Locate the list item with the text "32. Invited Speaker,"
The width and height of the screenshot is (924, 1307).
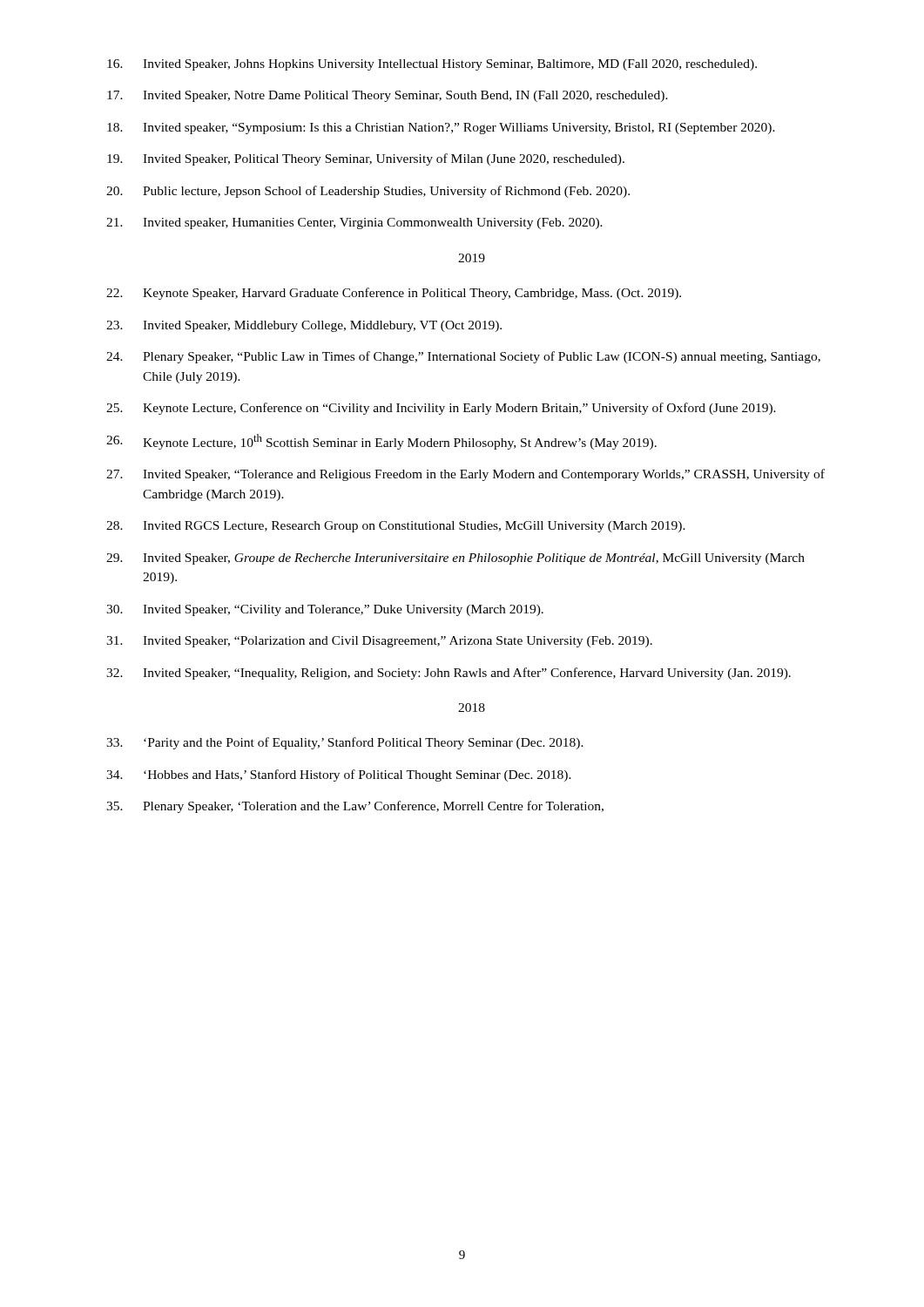pyautogui.click(x=472, y=672)
